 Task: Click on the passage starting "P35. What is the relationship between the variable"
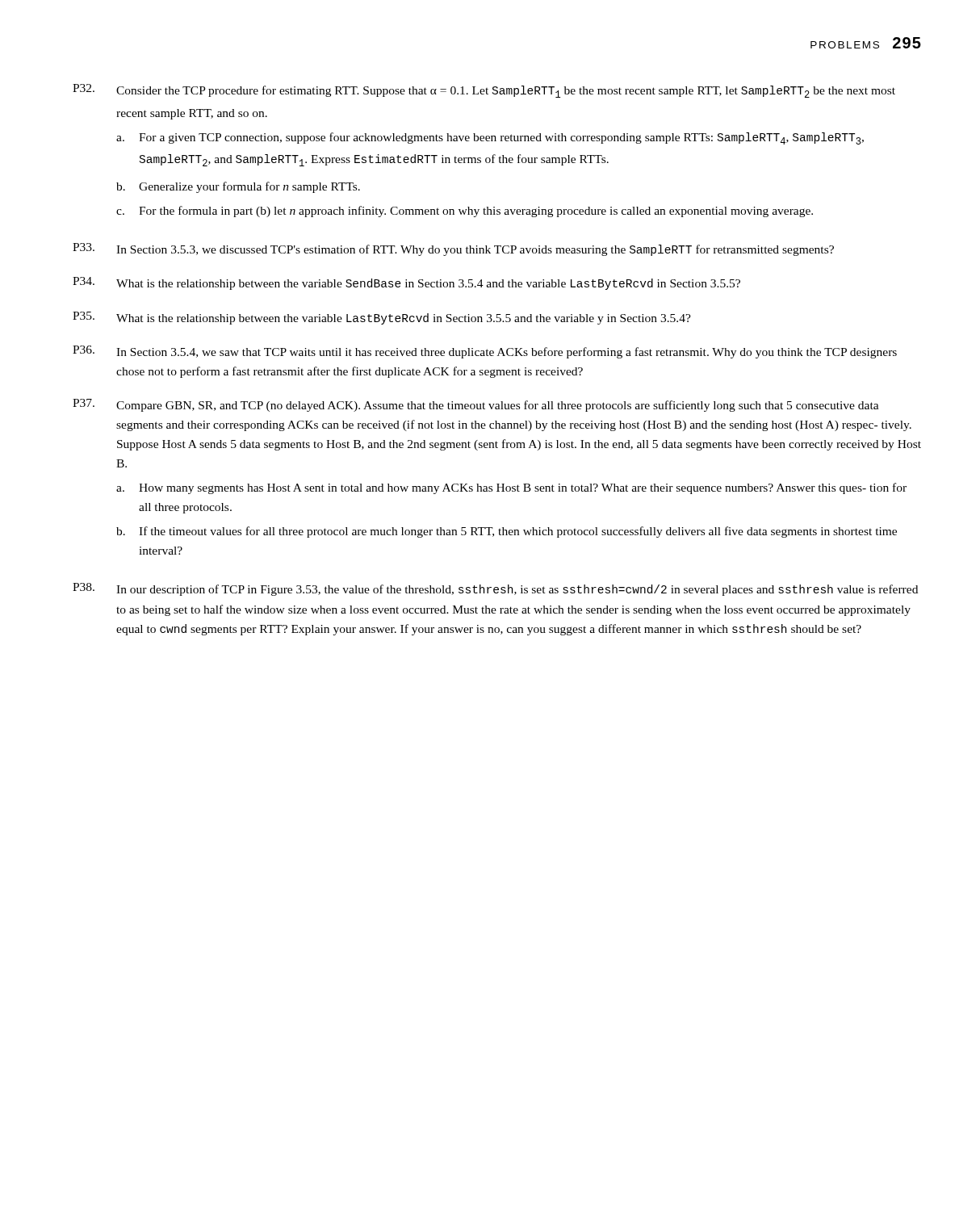point(497,318)
